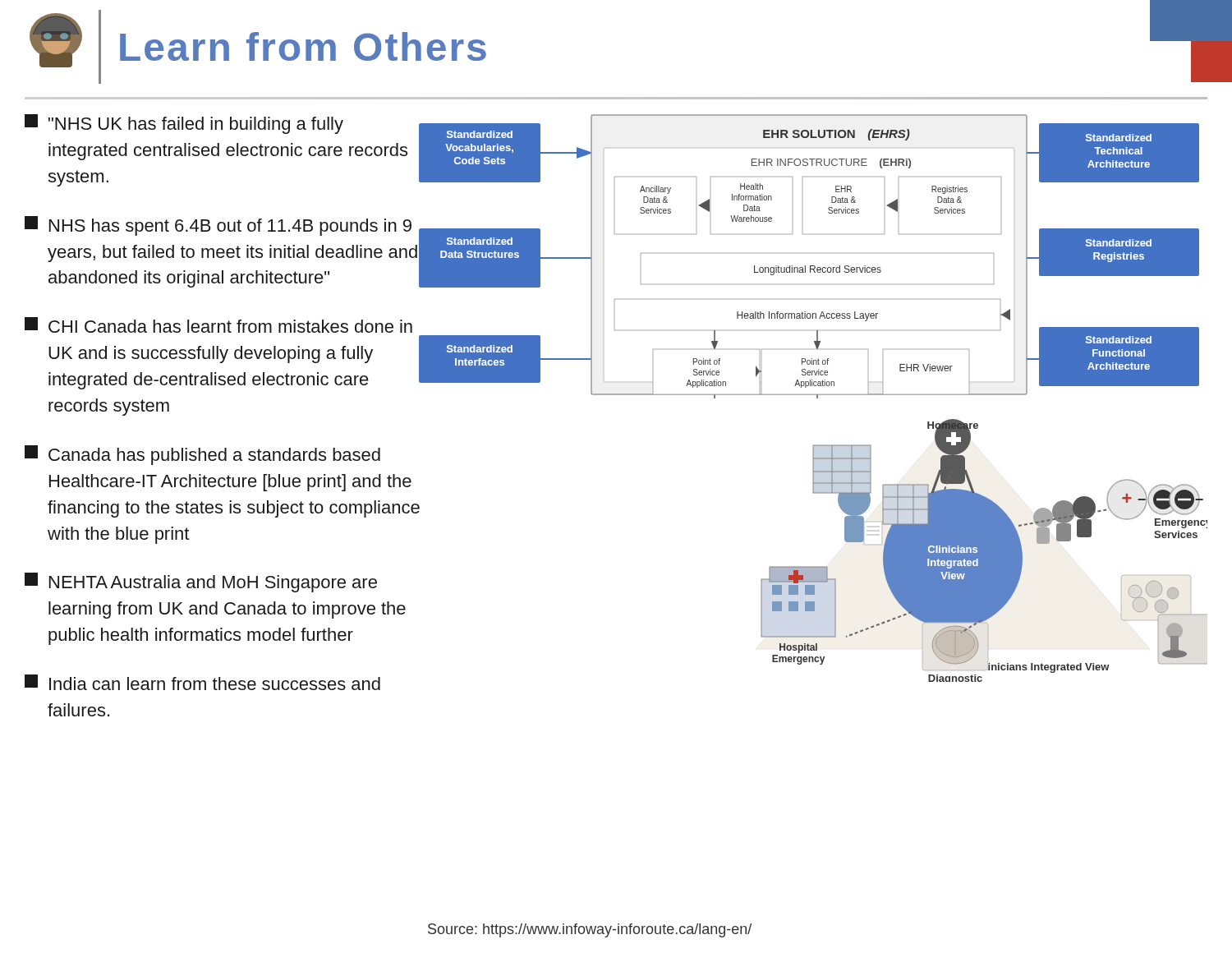Find the list item that reads "India can learn from these successes and failures."
Screen dimensions: 953x1232
pos(226,698)
